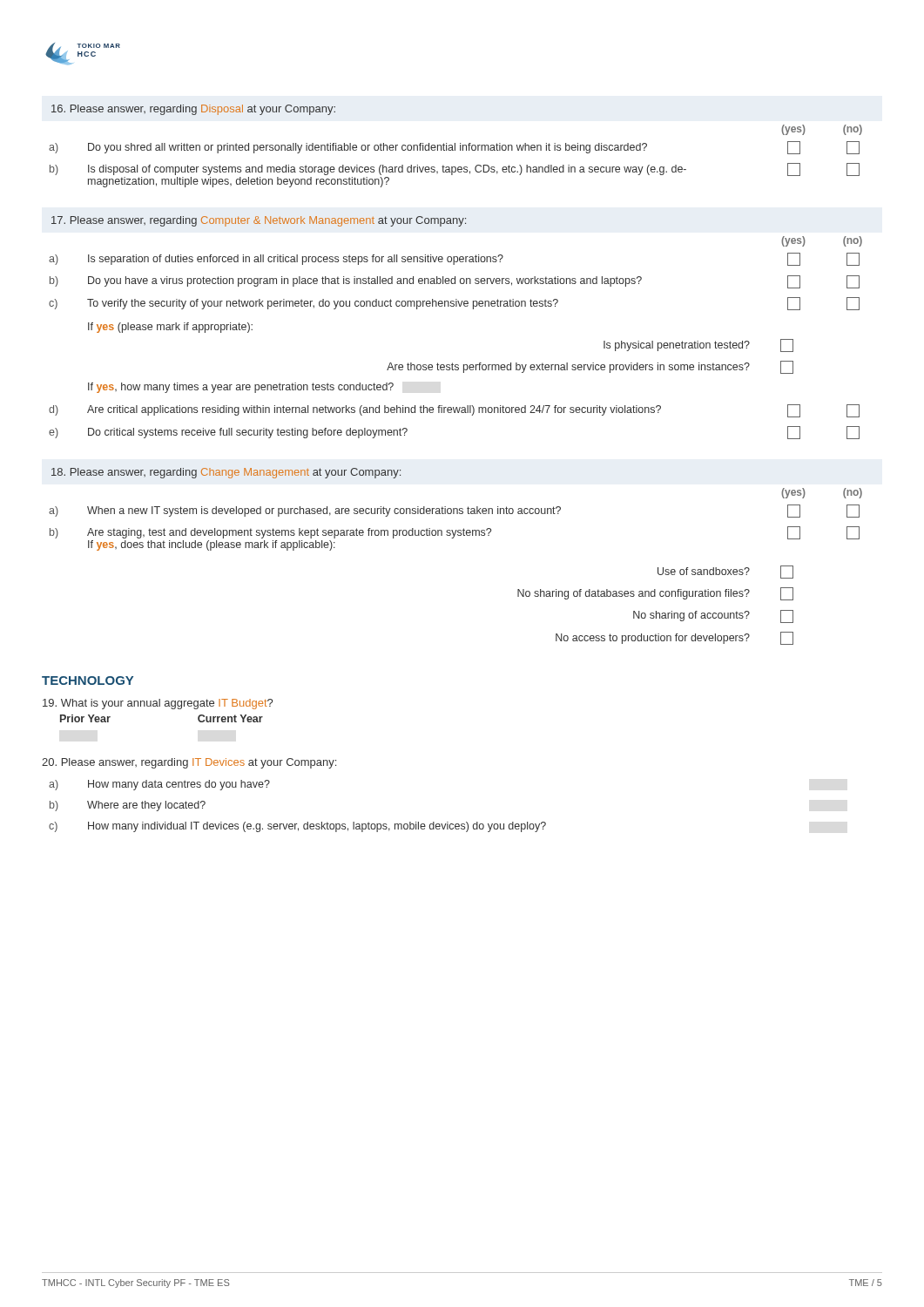This screenshot has height=1307, width=924.
Task: Point to the passage starting "18. Please answer, regarding Change"
Action: point(226,473)
